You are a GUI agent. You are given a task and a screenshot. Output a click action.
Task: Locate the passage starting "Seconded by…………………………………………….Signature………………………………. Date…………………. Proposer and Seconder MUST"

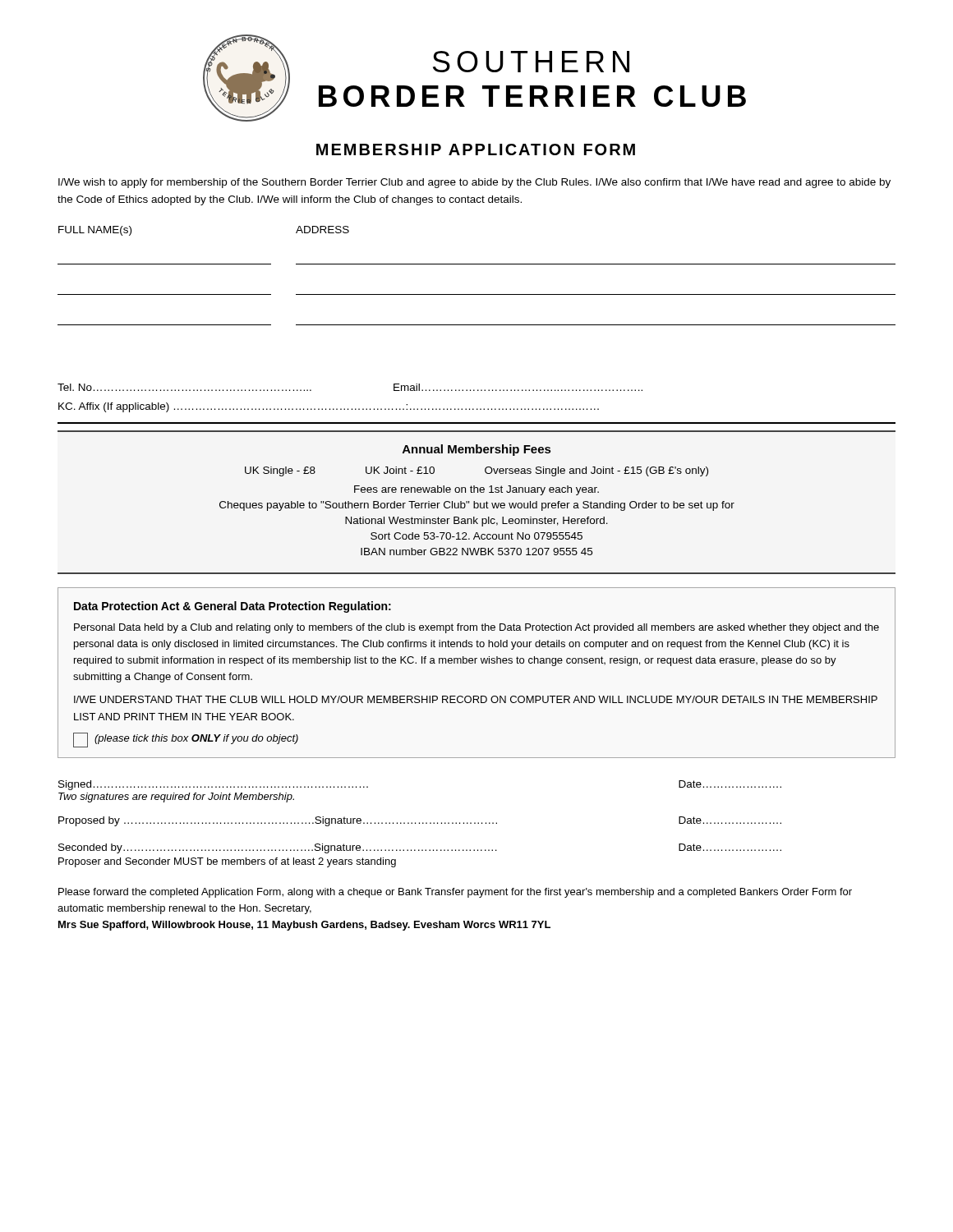point(476,854)
